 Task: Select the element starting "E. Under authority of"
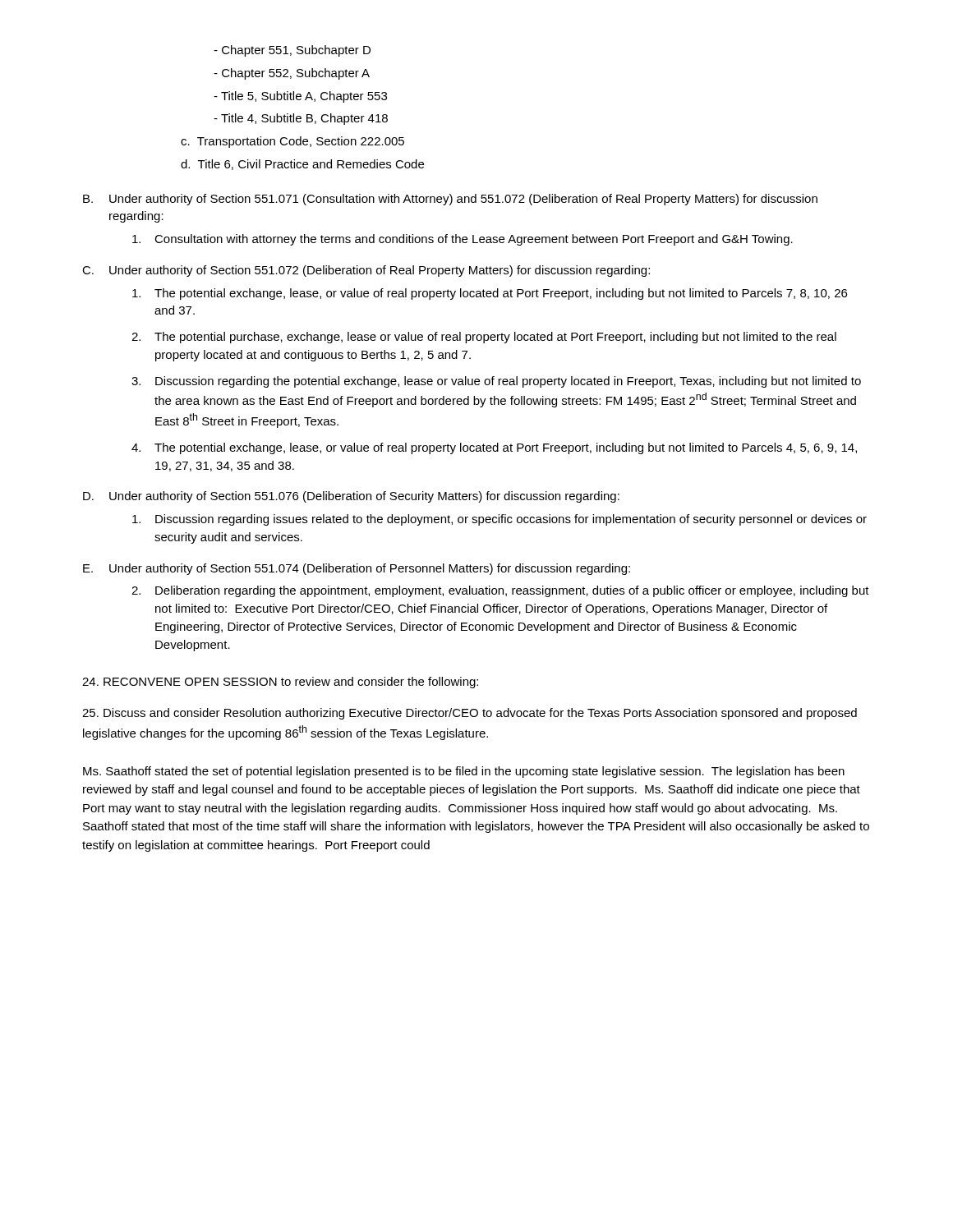(357, 568)
